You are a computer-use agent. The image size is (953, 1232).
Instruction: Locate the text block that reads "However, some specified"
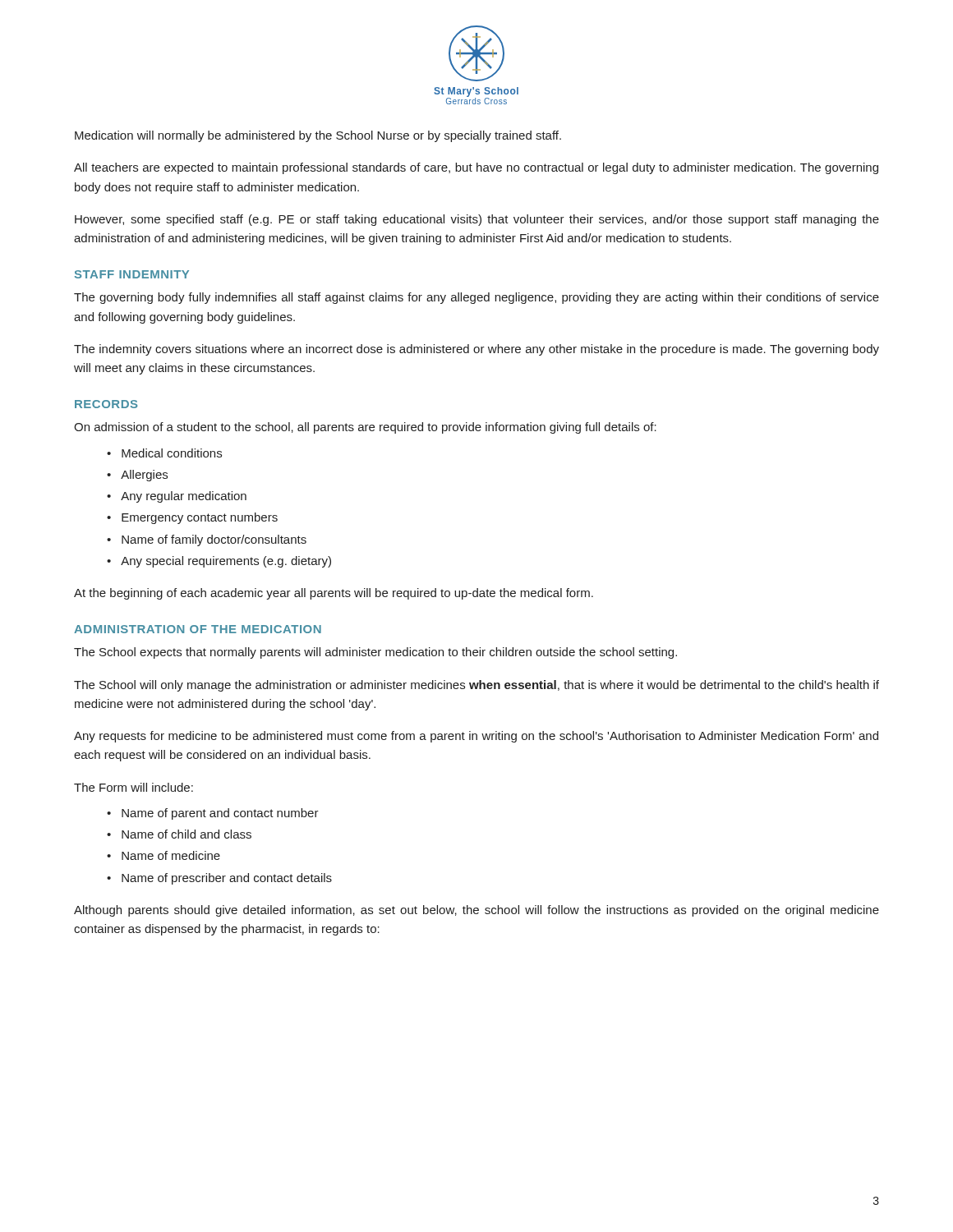[476, 228]
